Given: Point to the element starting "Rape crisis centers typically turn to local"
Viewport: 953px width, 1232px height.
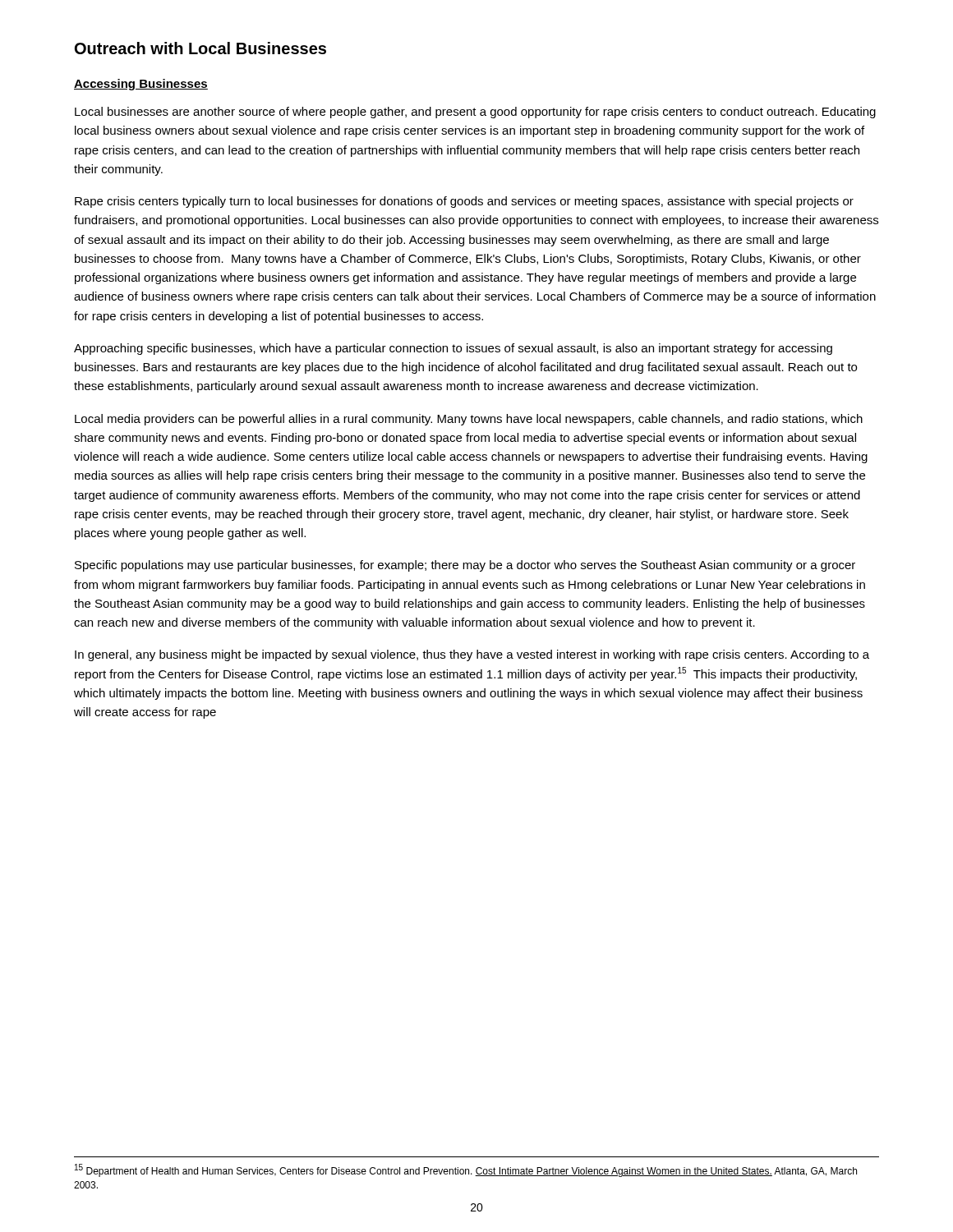Looking at the screenshot, I should (476, 258).
